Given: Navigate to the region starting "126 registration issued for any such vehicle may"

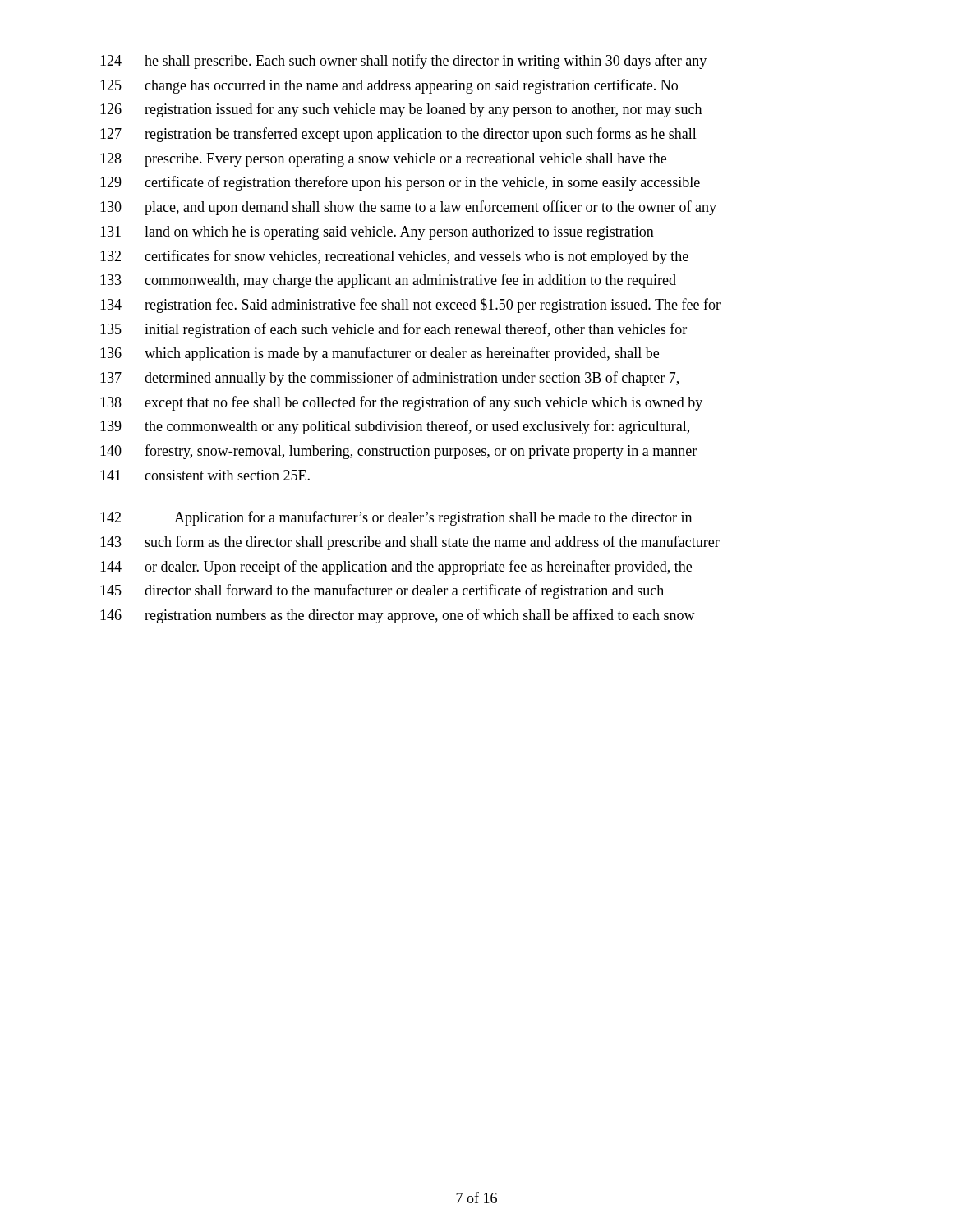Looking at the screenshot, I should 476,110.
